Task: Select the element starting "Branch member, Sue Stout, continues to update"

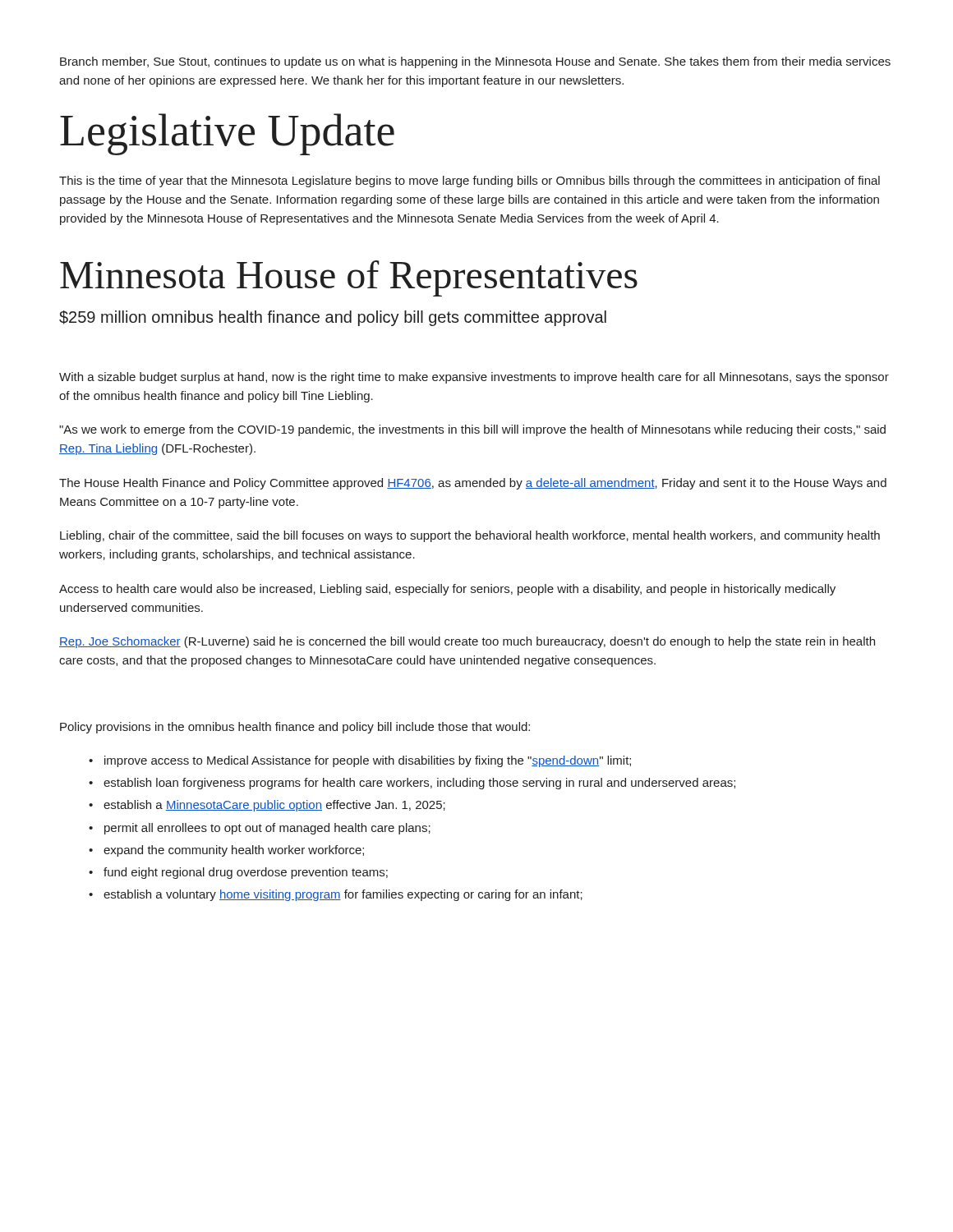Action: (476, 71)
